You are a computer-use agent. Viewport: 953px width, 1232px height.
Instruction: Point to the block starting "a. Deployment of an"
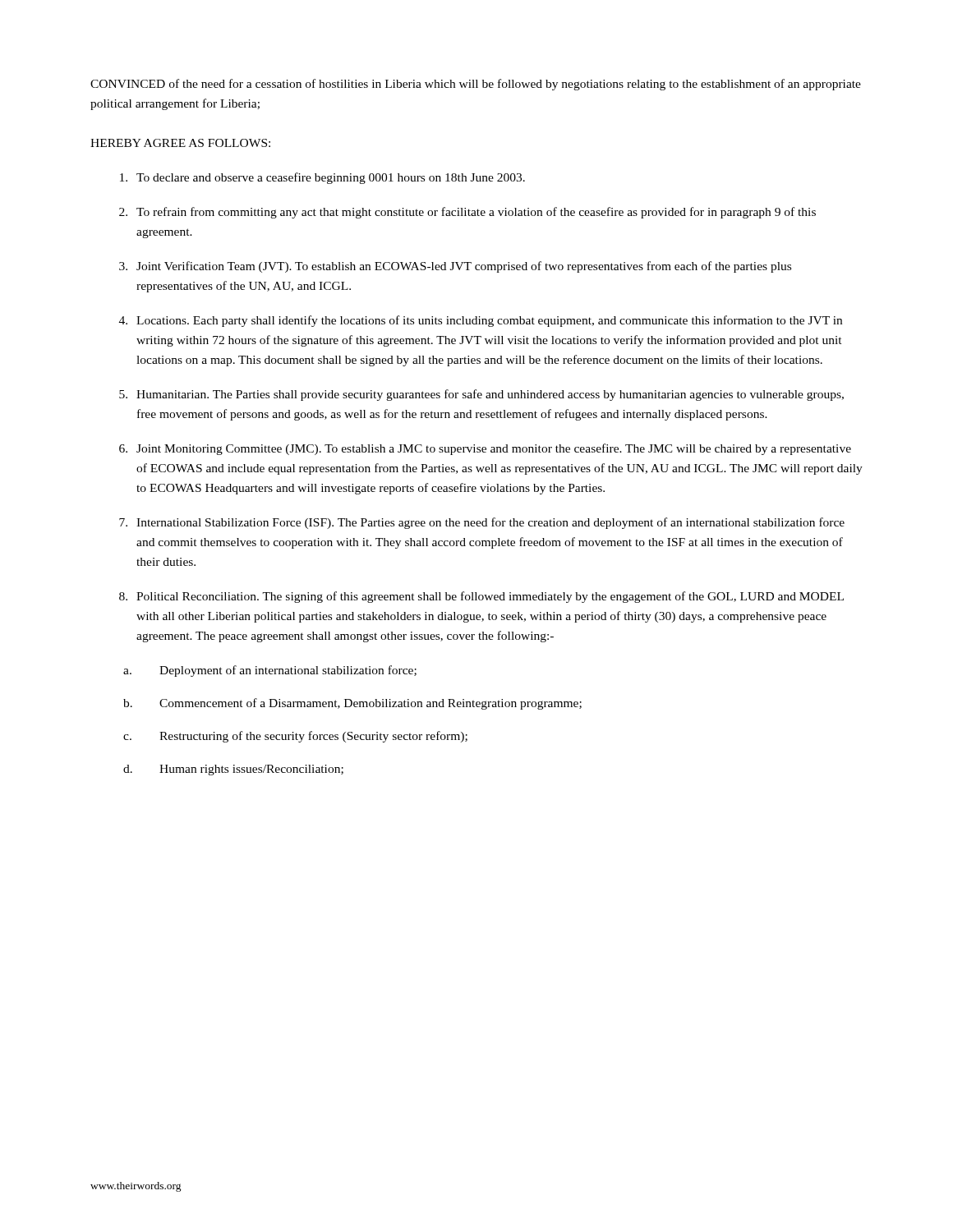tap(270, 671)
